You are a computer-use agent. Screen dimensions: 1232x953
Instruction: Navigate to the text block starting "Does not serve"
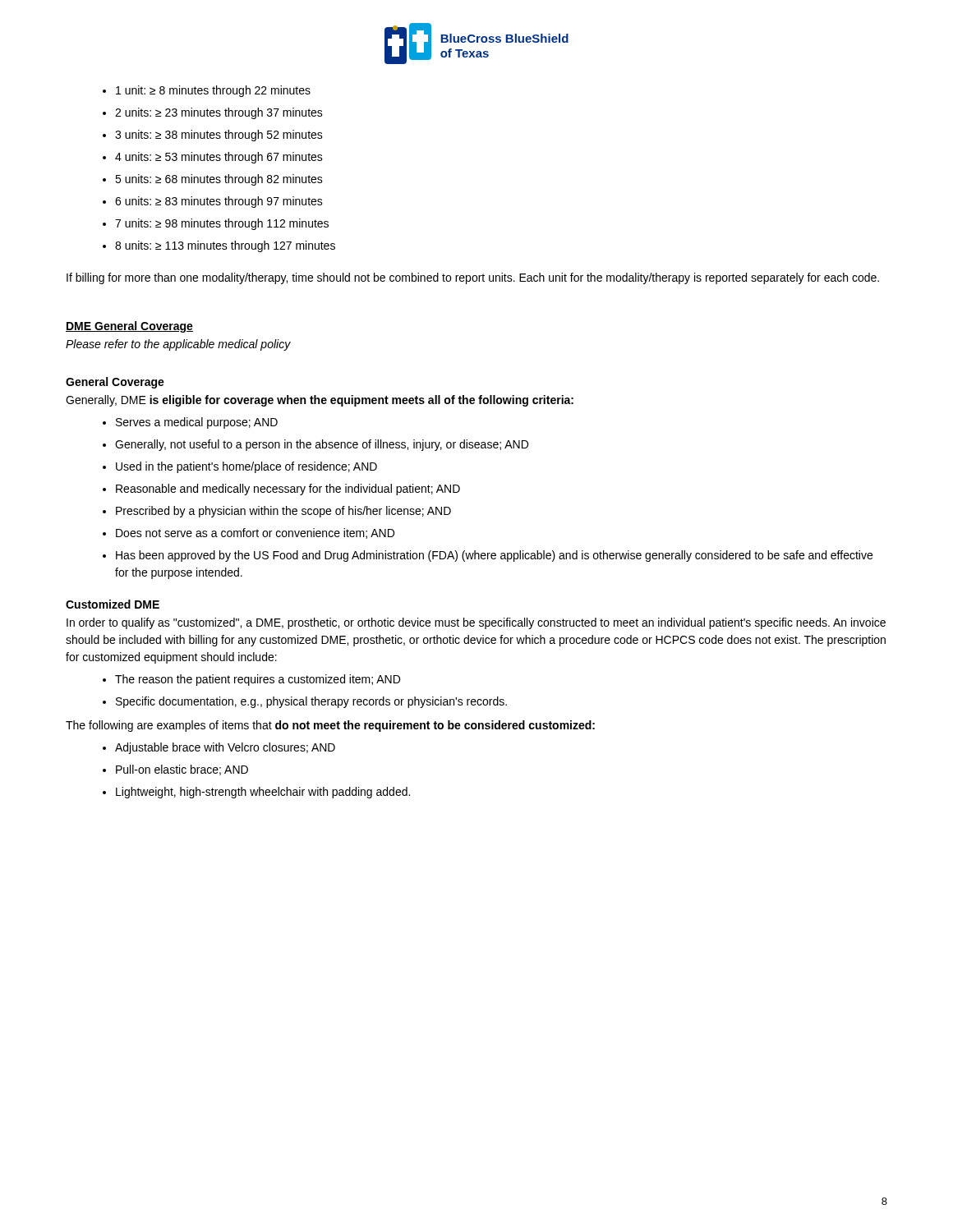click(x=255, y=533)
